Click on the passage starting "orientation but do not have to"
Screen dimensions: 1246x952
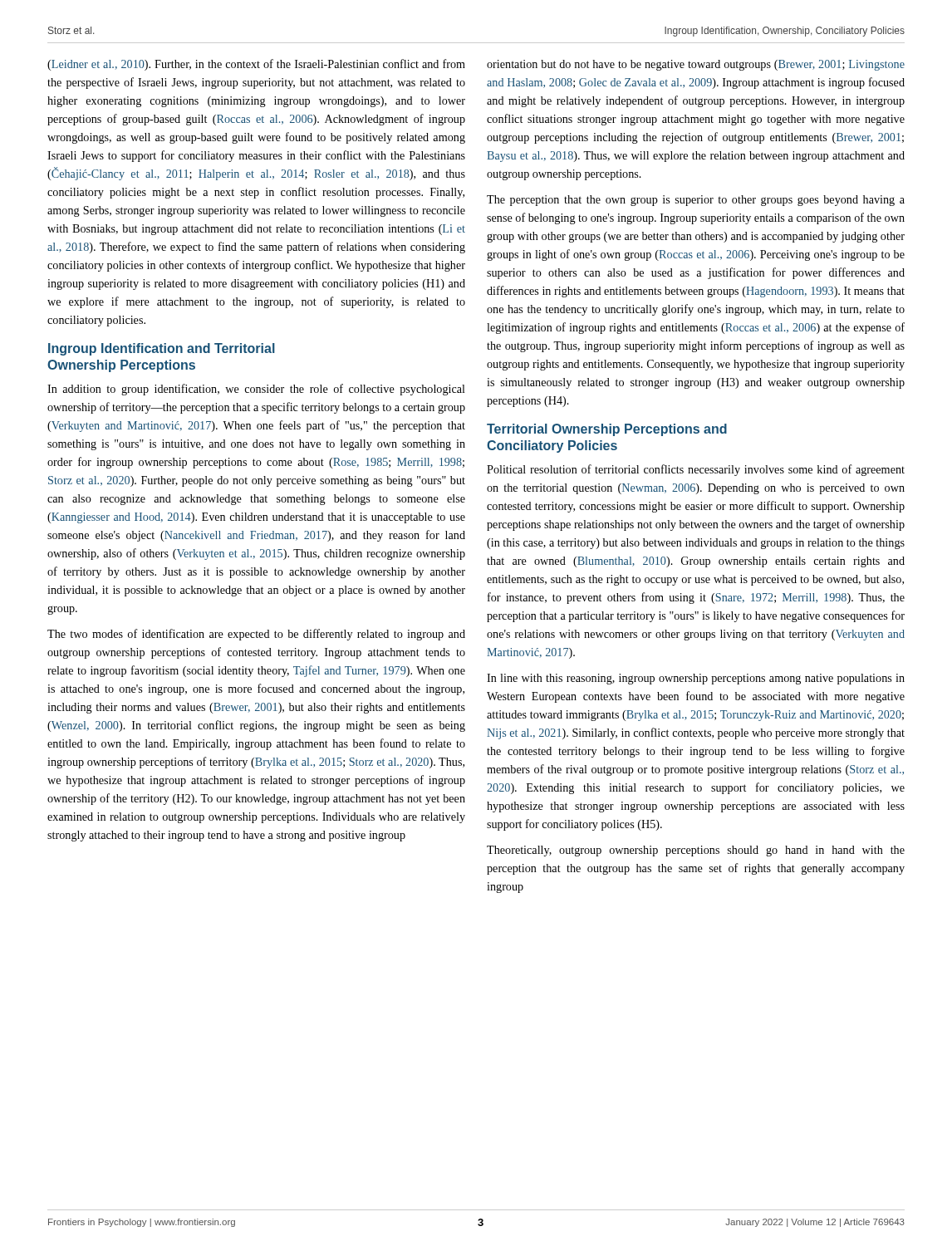click(x=696, y=232)
